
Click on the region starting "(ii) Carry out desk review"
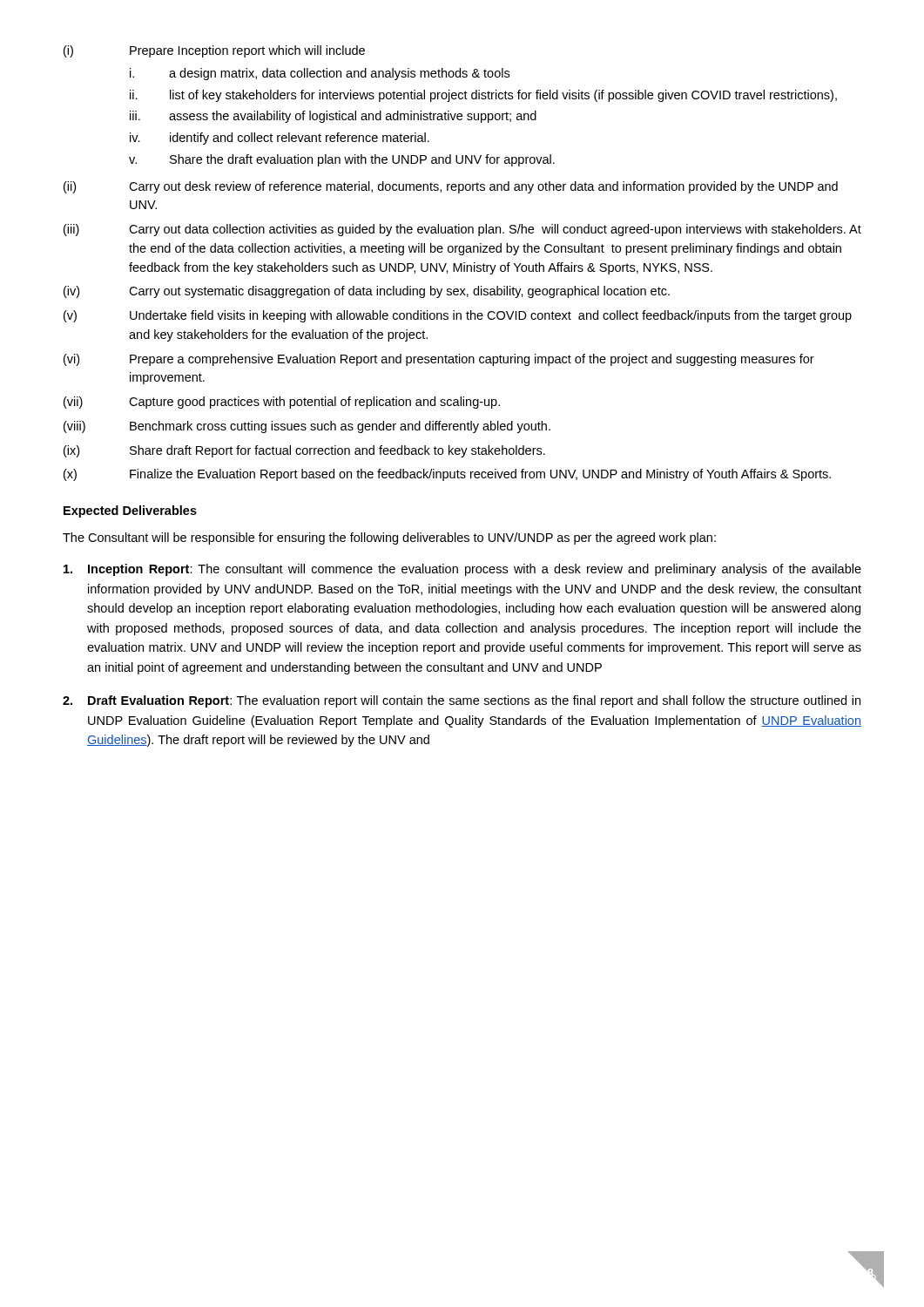(x=462, y=196)
